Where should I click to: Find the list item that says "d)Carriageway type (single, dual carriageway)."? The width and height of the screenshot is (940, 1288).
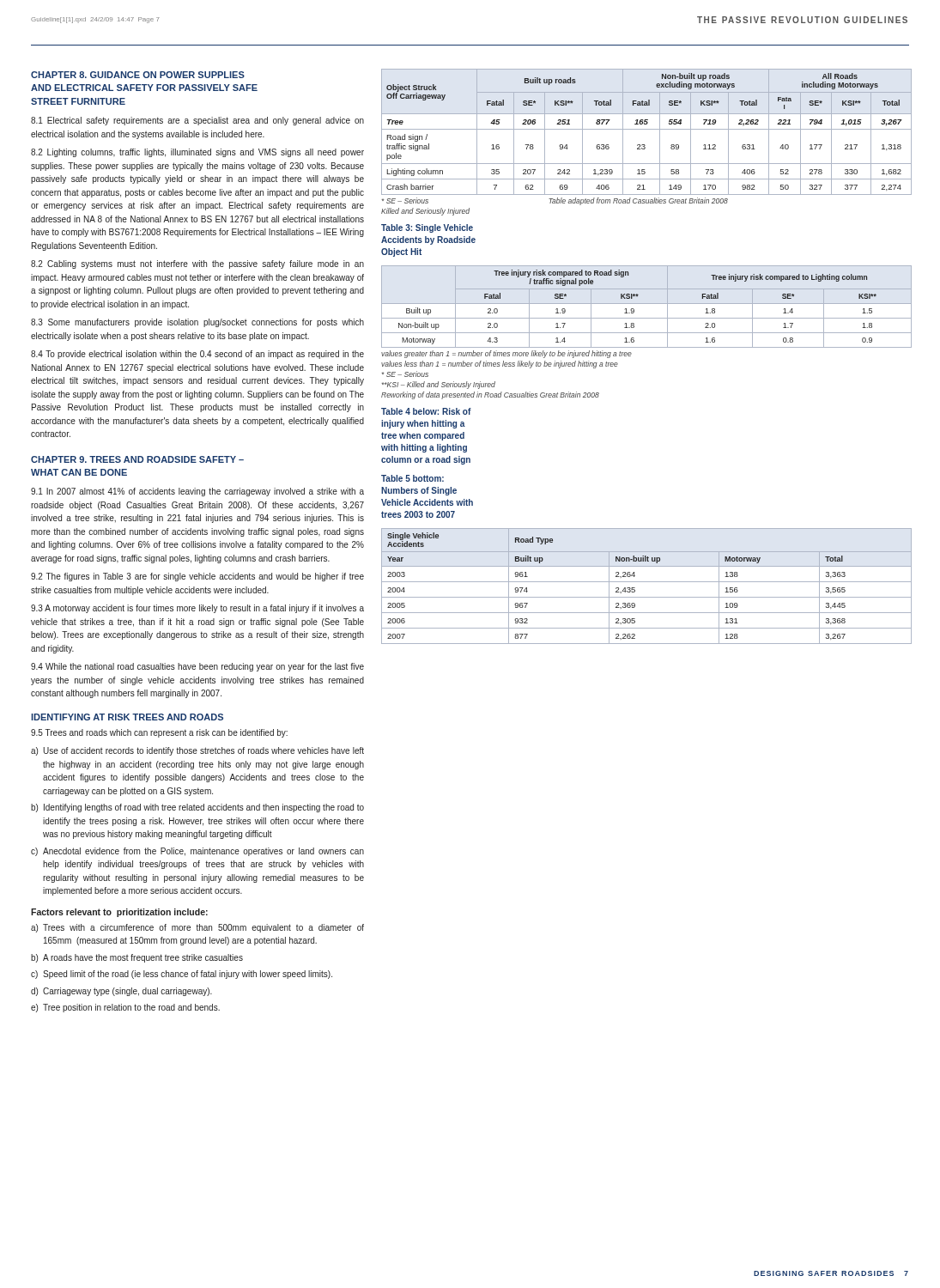(197, 992)
